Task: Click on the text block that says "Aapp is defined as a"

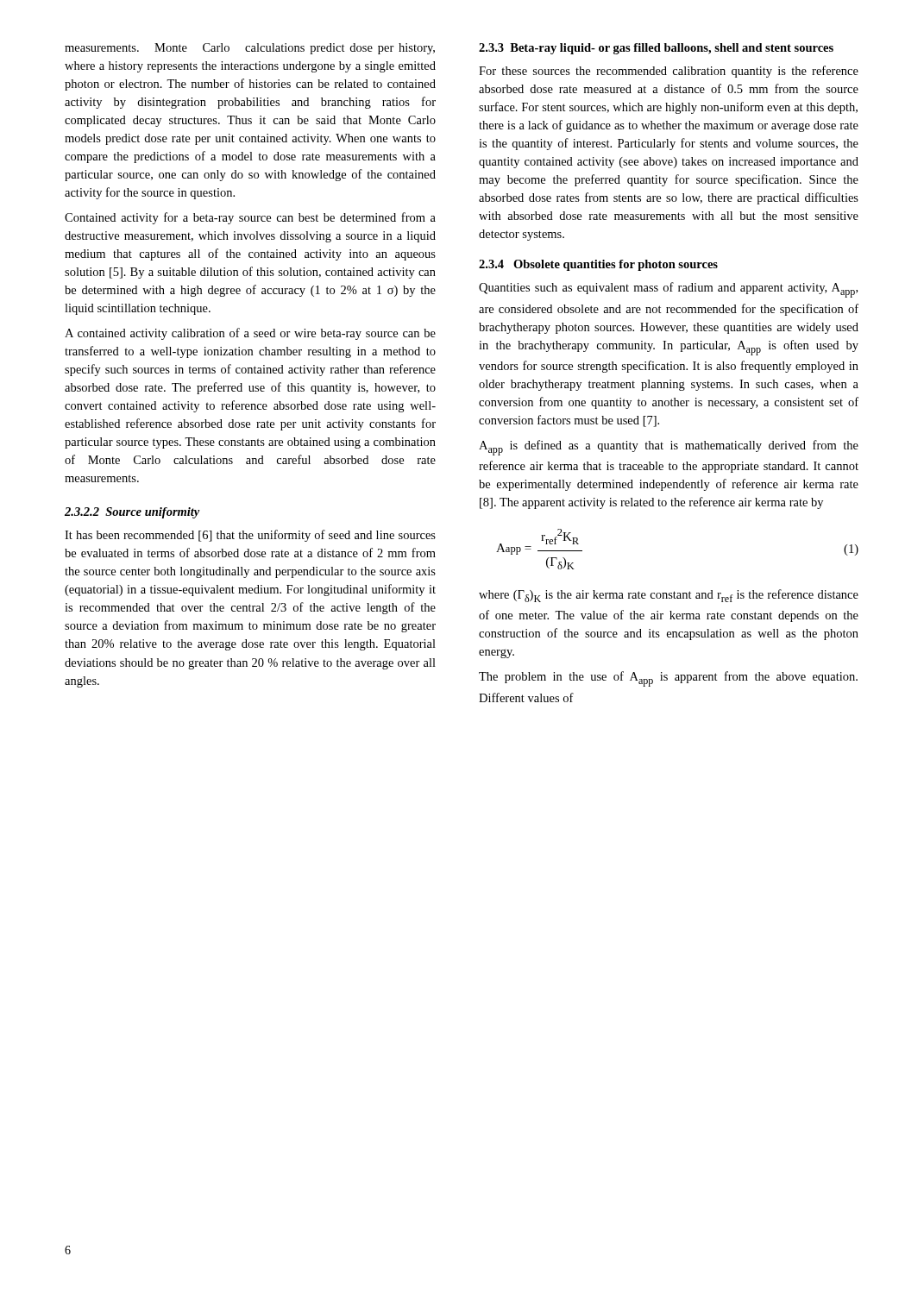Action: 669,474
